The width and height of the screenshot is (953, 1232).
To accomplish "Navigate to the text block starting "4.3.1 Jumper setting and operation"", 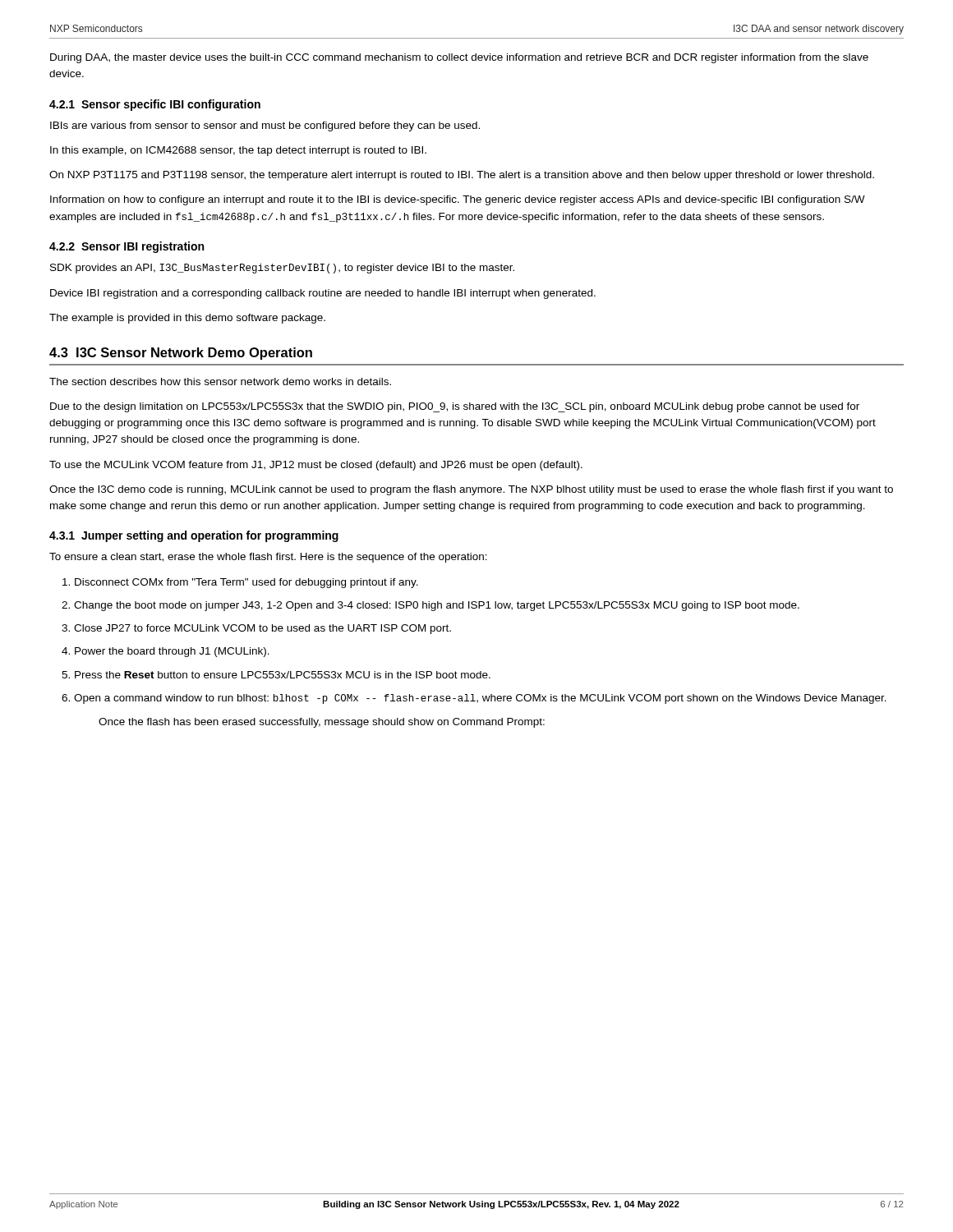I will (194, 536).
